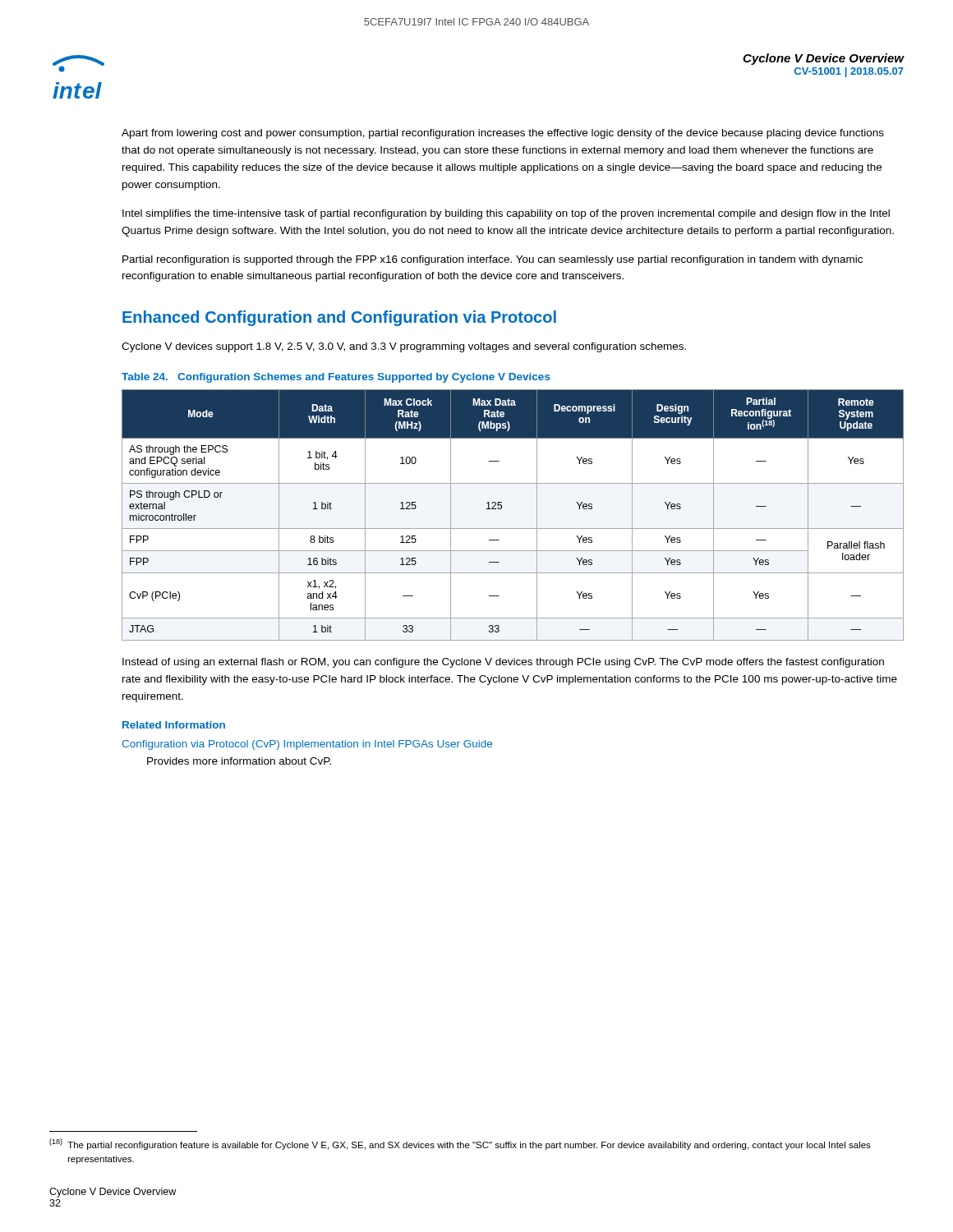
Task: Navigate to the element starting "Related Information"
Action: tap(174, 725)
